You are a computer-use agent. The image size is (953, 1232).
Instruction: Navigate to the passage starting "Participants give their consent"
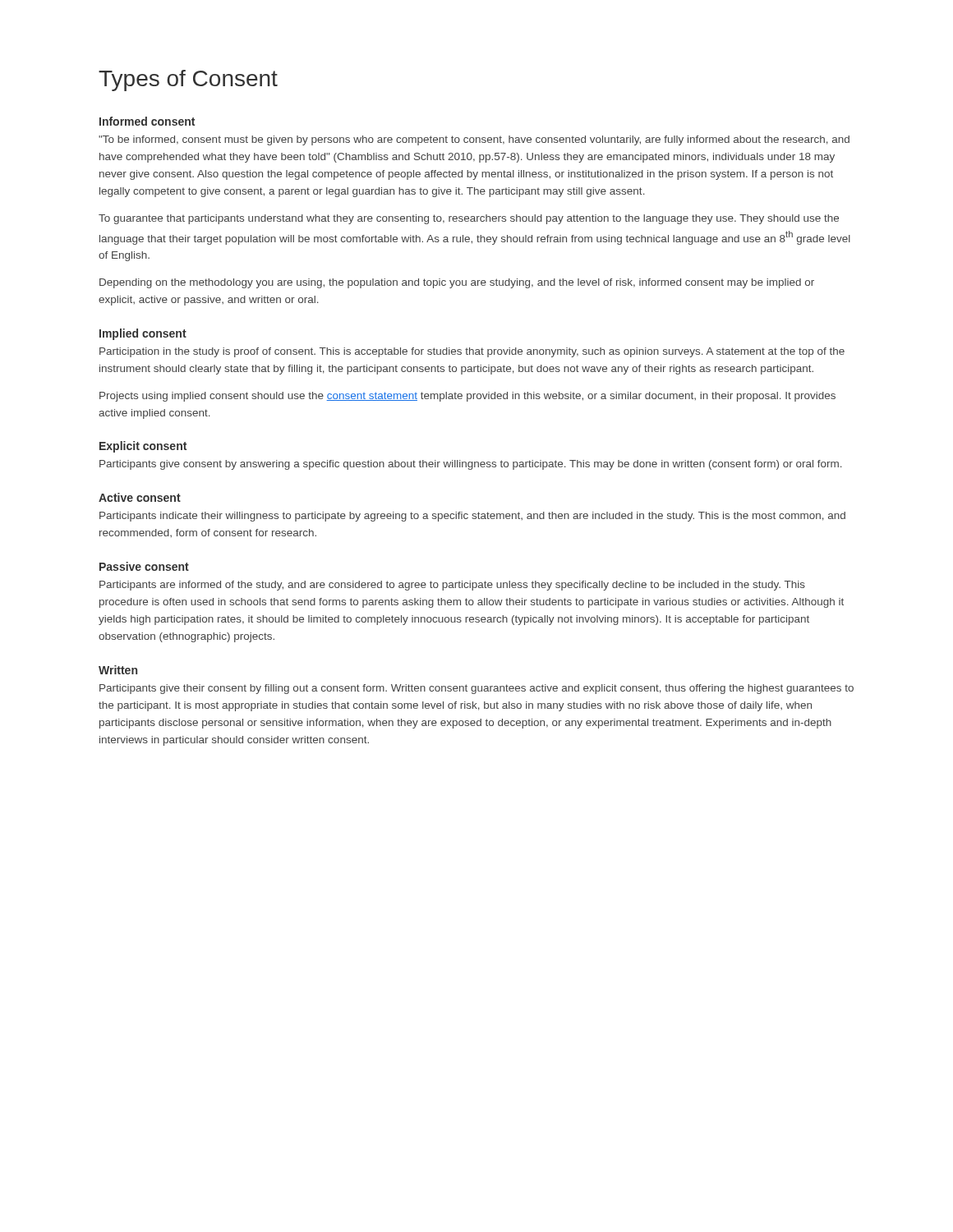click(476, 714)
